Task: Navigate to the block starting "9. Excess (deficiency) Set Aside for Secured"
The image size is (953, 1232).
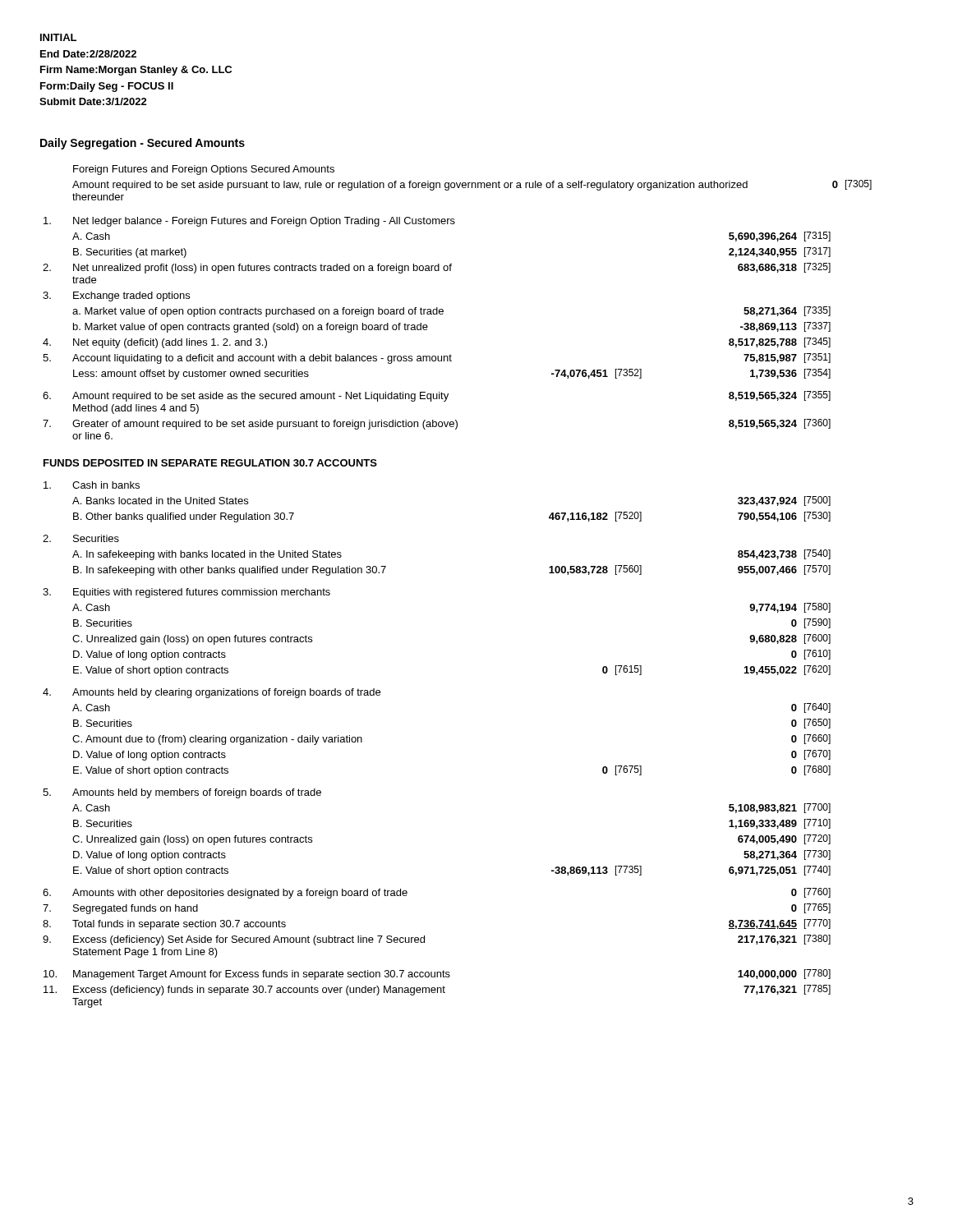Action: pyautogui.click(x=245, y=940)
